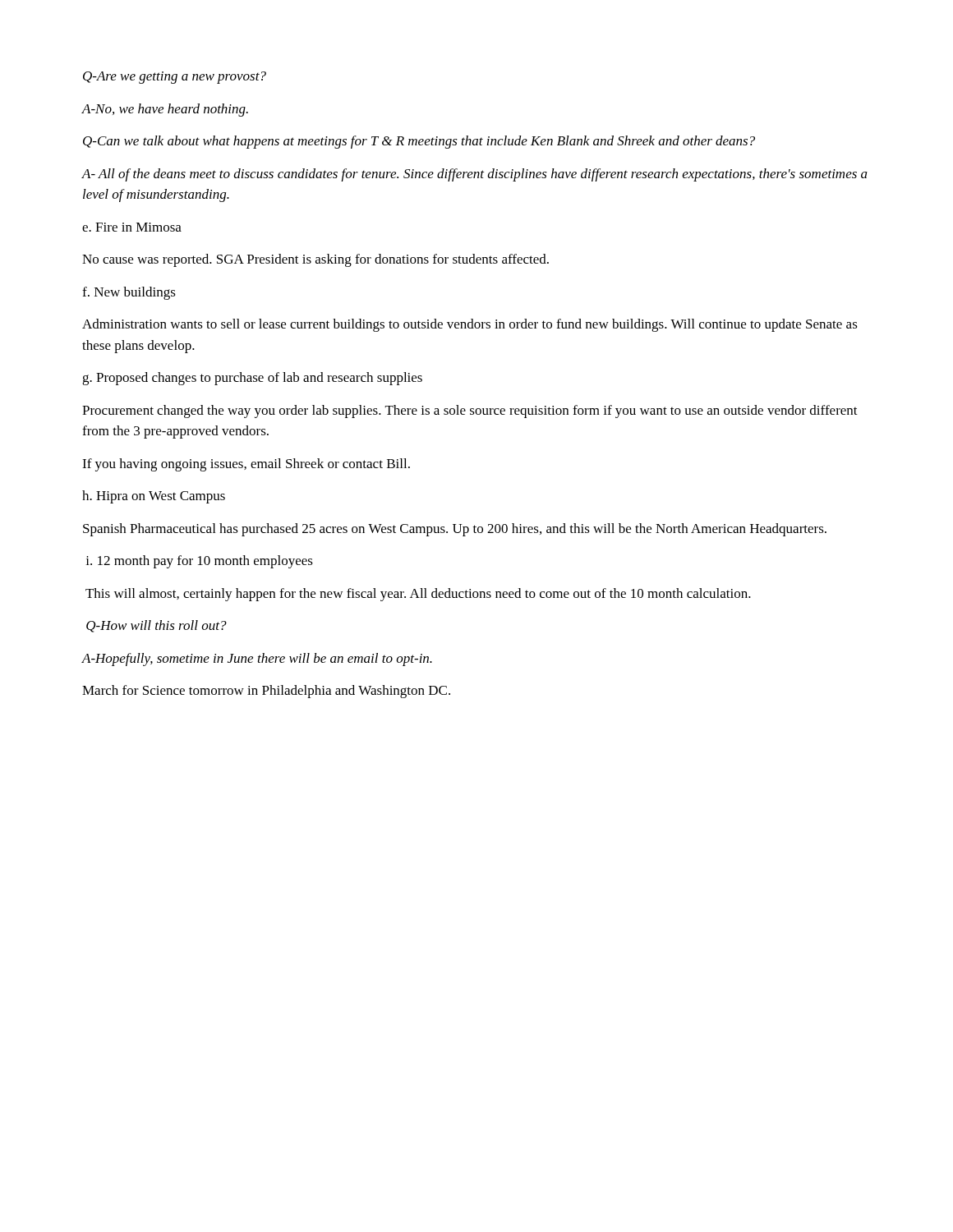Click on the element starting "h. Hipra on"
953x1232 pixels.
(x=154, y=497)
